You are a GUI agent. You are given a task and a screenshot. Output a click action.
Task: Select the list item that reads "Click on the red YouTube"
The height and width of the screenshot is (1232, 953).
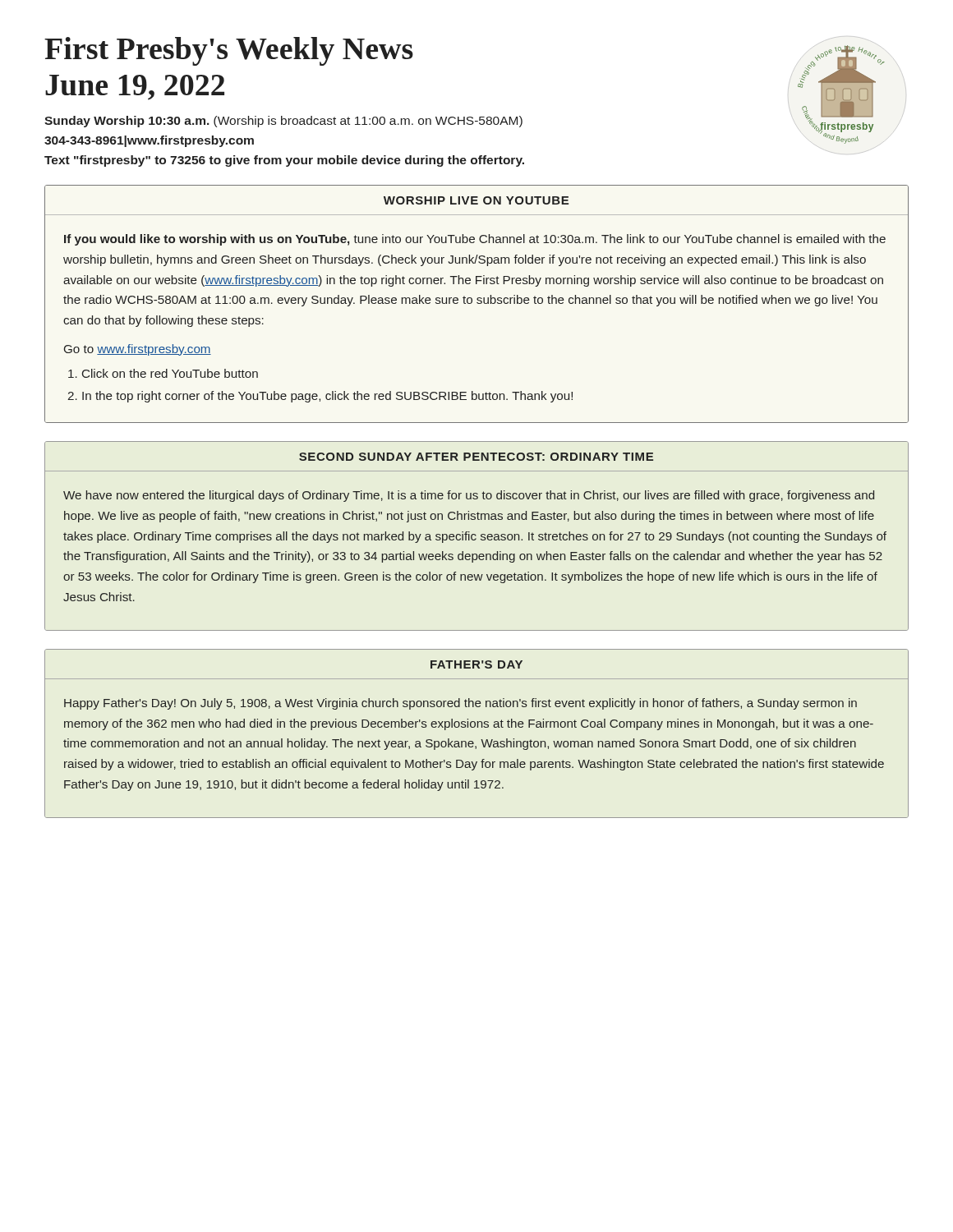pos(170,373)
